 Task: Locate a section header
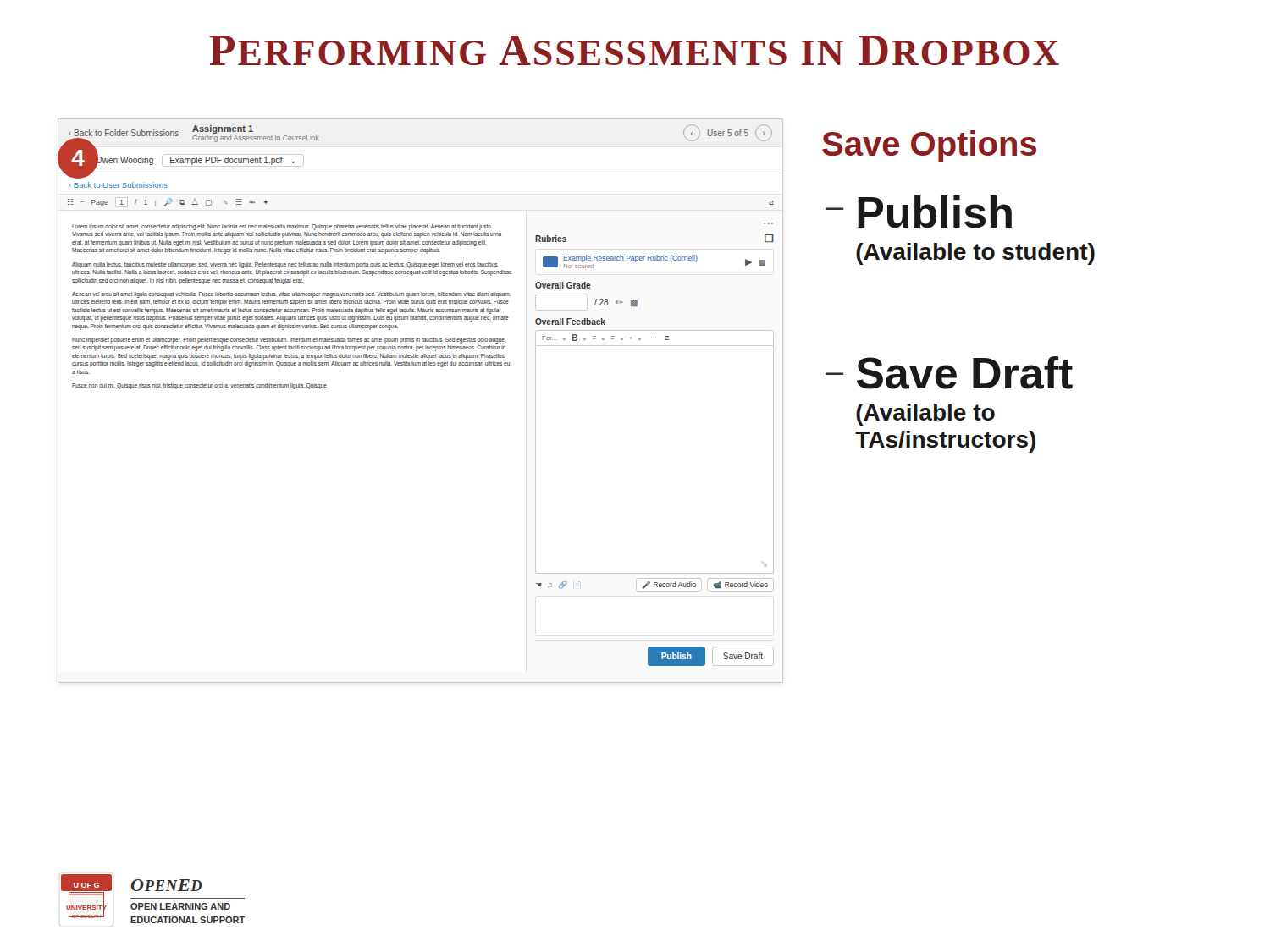pos(930,144)
